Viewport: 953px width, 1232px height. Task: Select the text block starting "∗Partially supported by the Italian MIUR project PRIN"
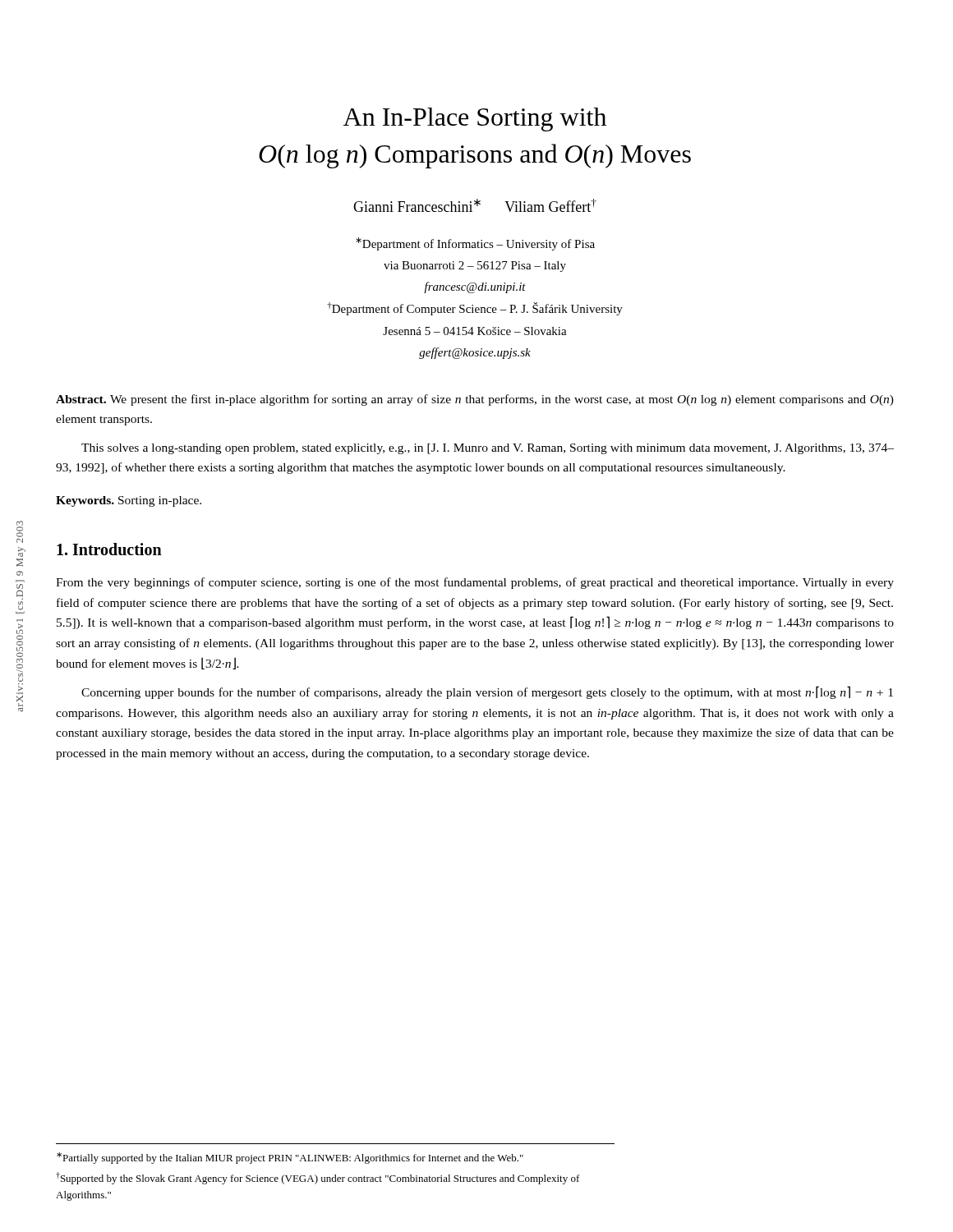pos(290,1157)
